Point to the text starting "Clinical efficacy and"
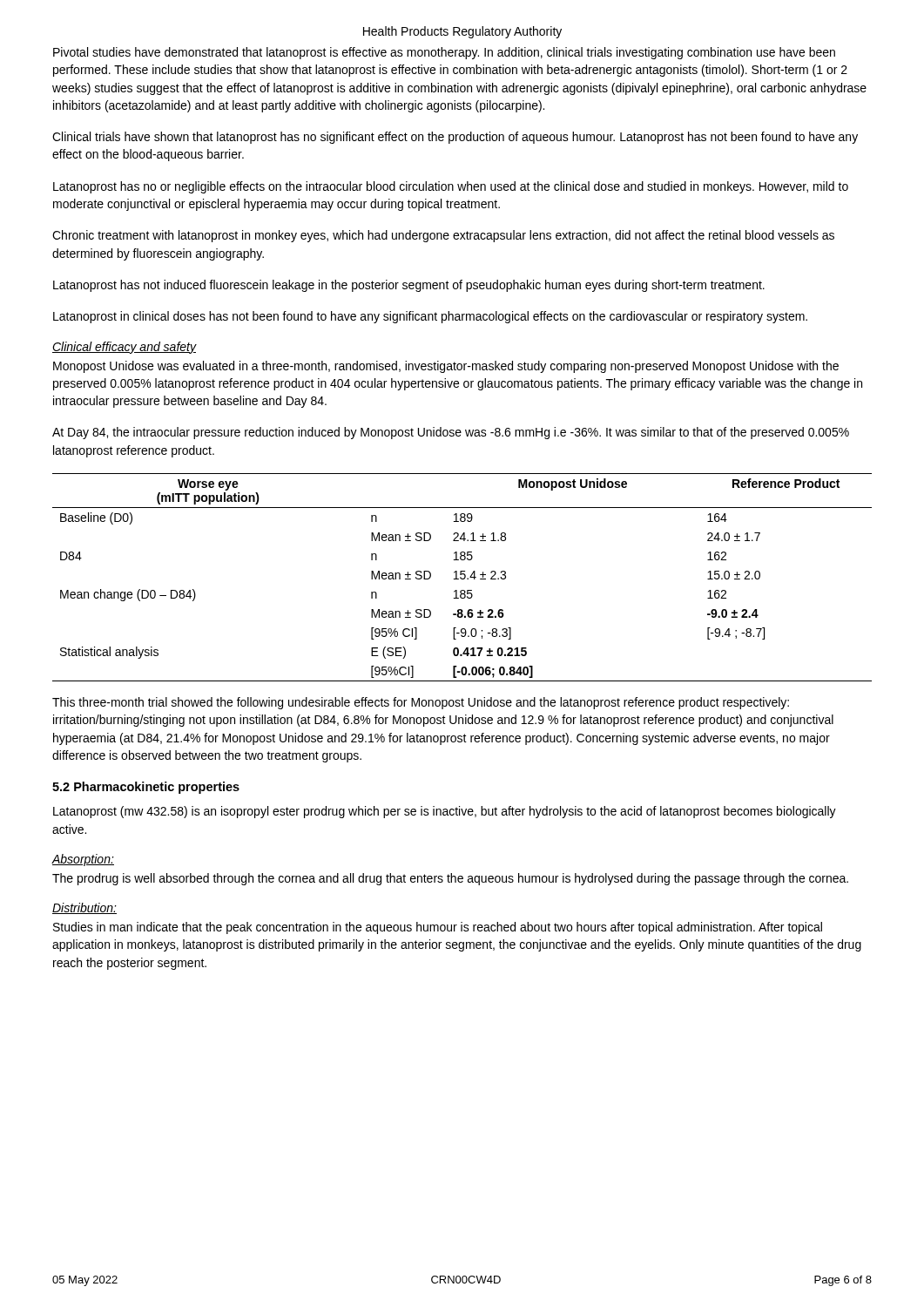This screenshot has height=1307, width=924. coord(124,346)
